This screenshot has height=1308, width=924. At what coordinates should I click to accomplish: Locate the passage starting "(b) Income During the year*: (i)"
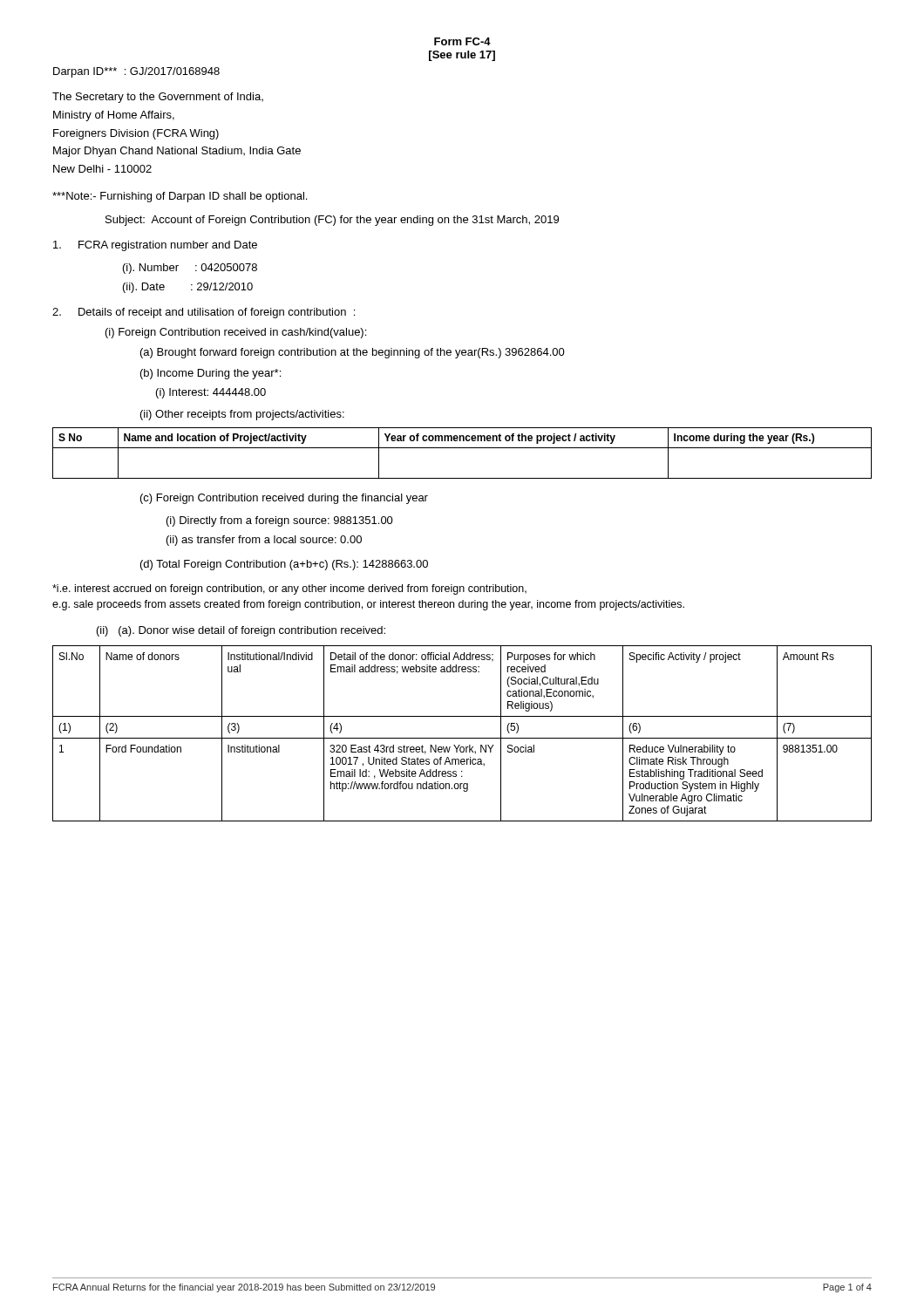tap(211, 383)
